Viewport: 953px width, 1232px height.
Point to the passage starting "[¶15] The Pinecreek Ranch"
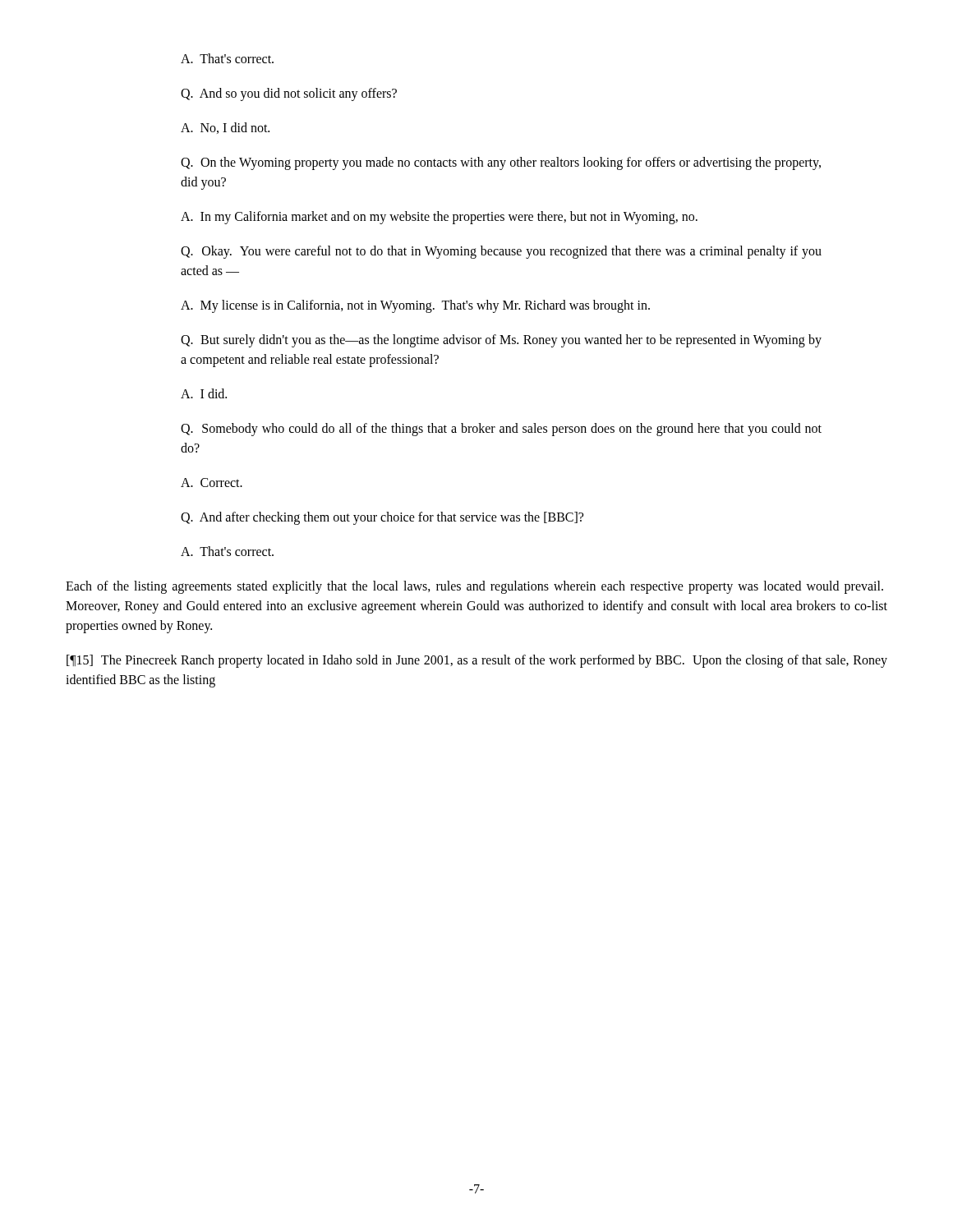click(x=476, y=670)
